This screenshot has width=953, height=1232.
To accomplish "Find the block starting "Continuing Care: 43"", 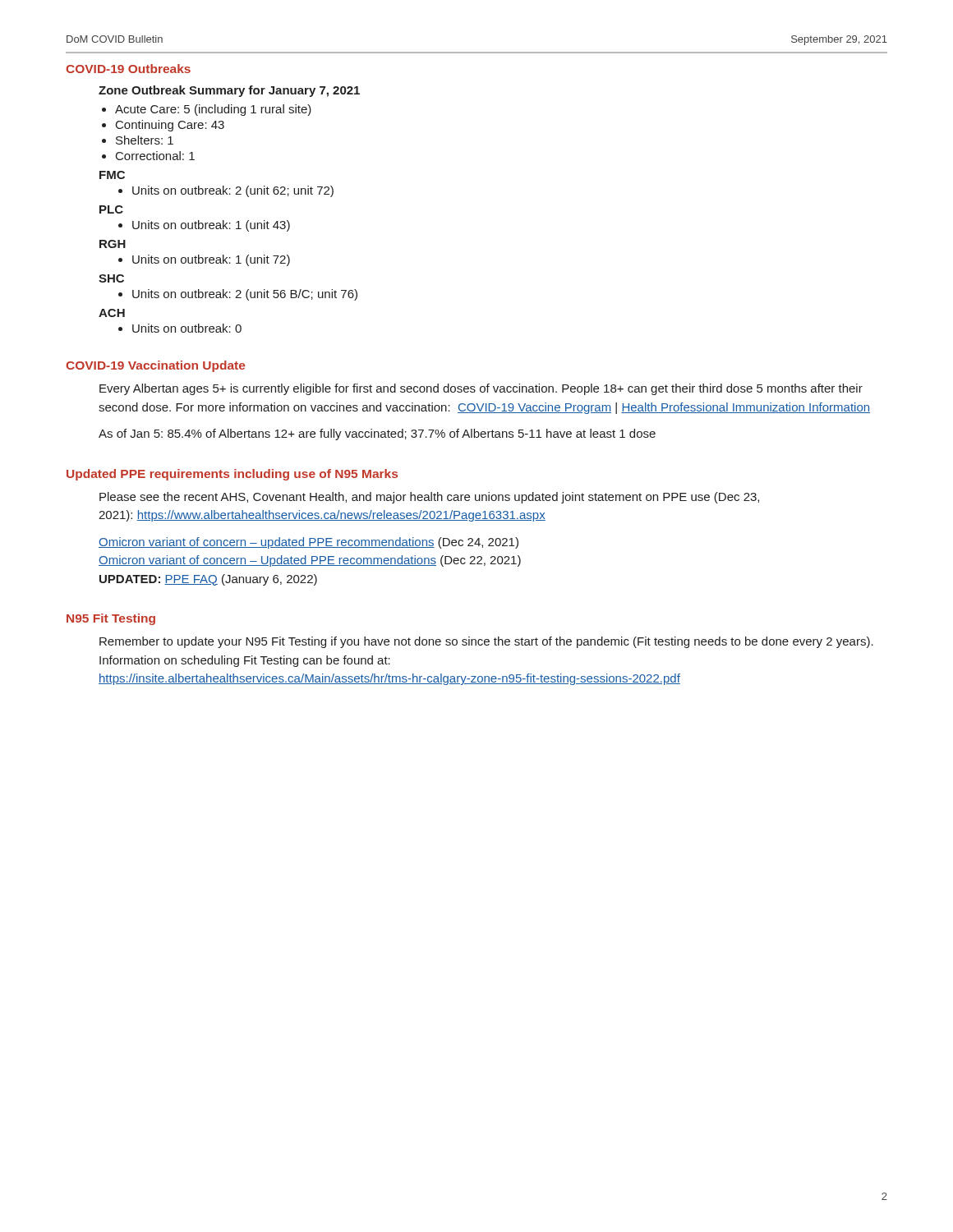I will pos(170,124).
